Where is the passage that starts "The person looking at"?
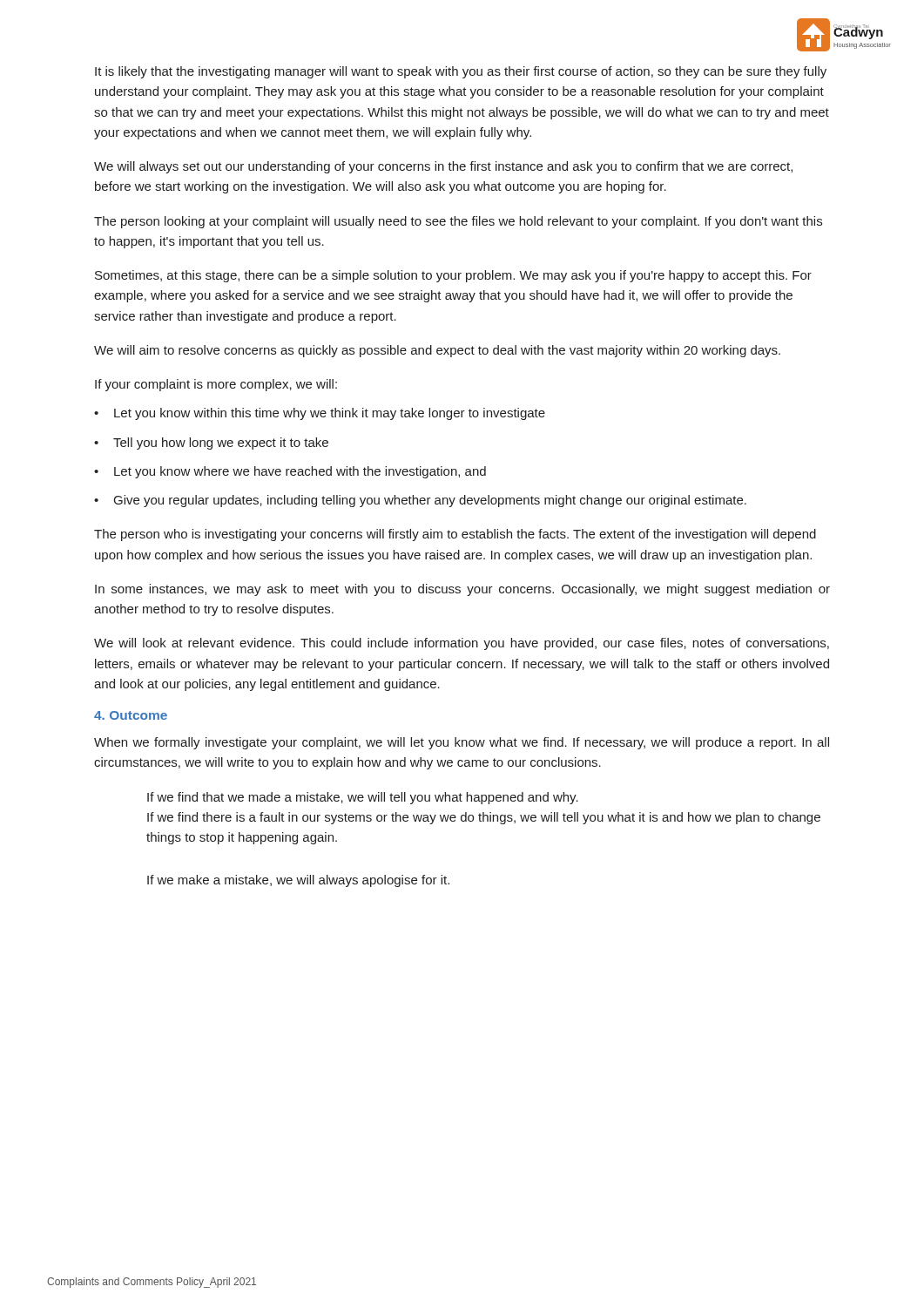The height and width of the screenshot is (1307, 924). click(x=458, y=231)
